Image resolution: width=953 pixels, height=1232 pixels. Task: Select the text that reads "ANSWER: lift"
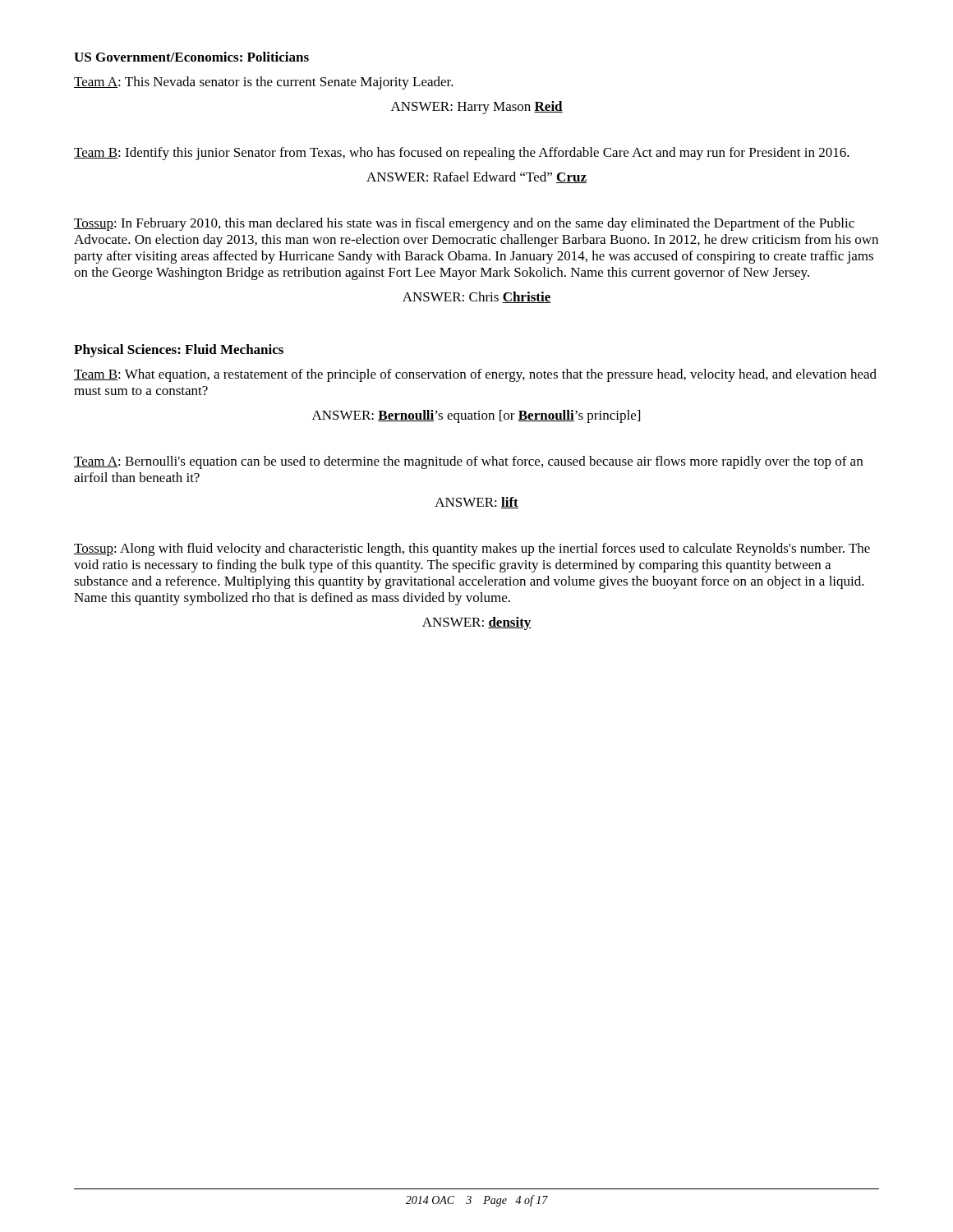[x=476, y=502]
